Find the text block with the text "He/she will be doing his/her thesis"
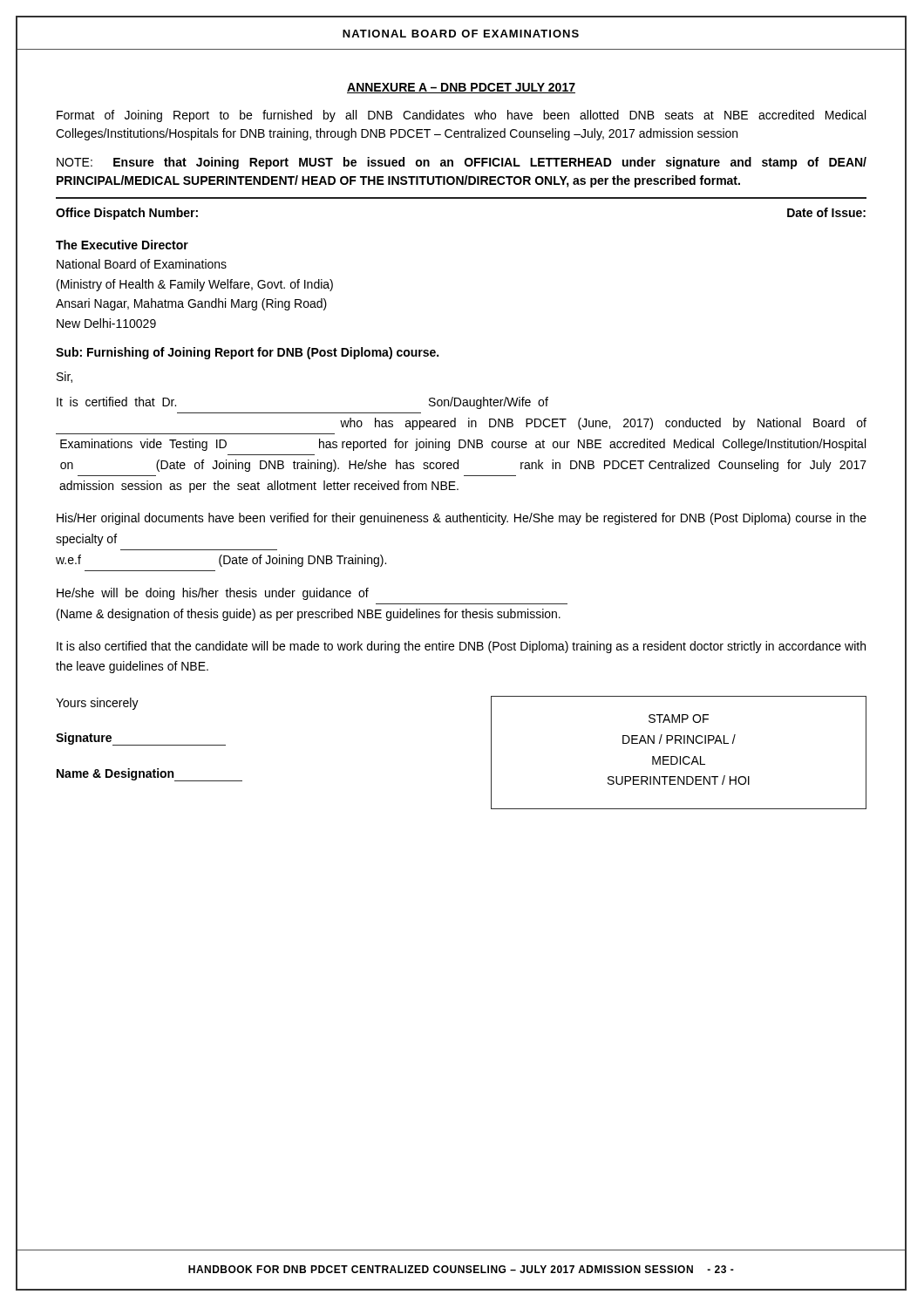 pyautogui.click(x=311, y=602)
